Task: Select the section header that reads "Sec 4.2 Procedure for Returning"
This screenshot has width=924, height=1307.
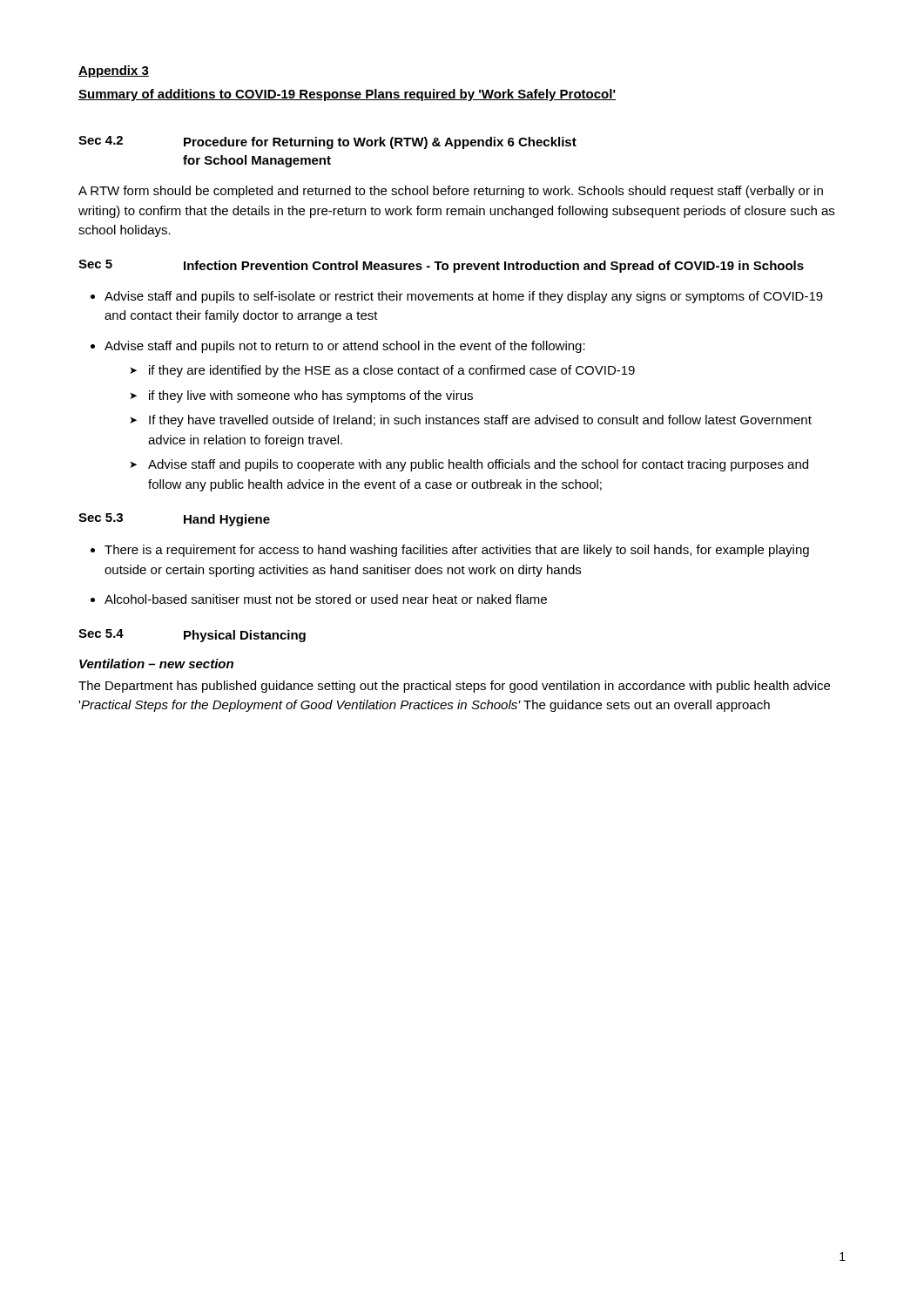Action: click(462, 151)
